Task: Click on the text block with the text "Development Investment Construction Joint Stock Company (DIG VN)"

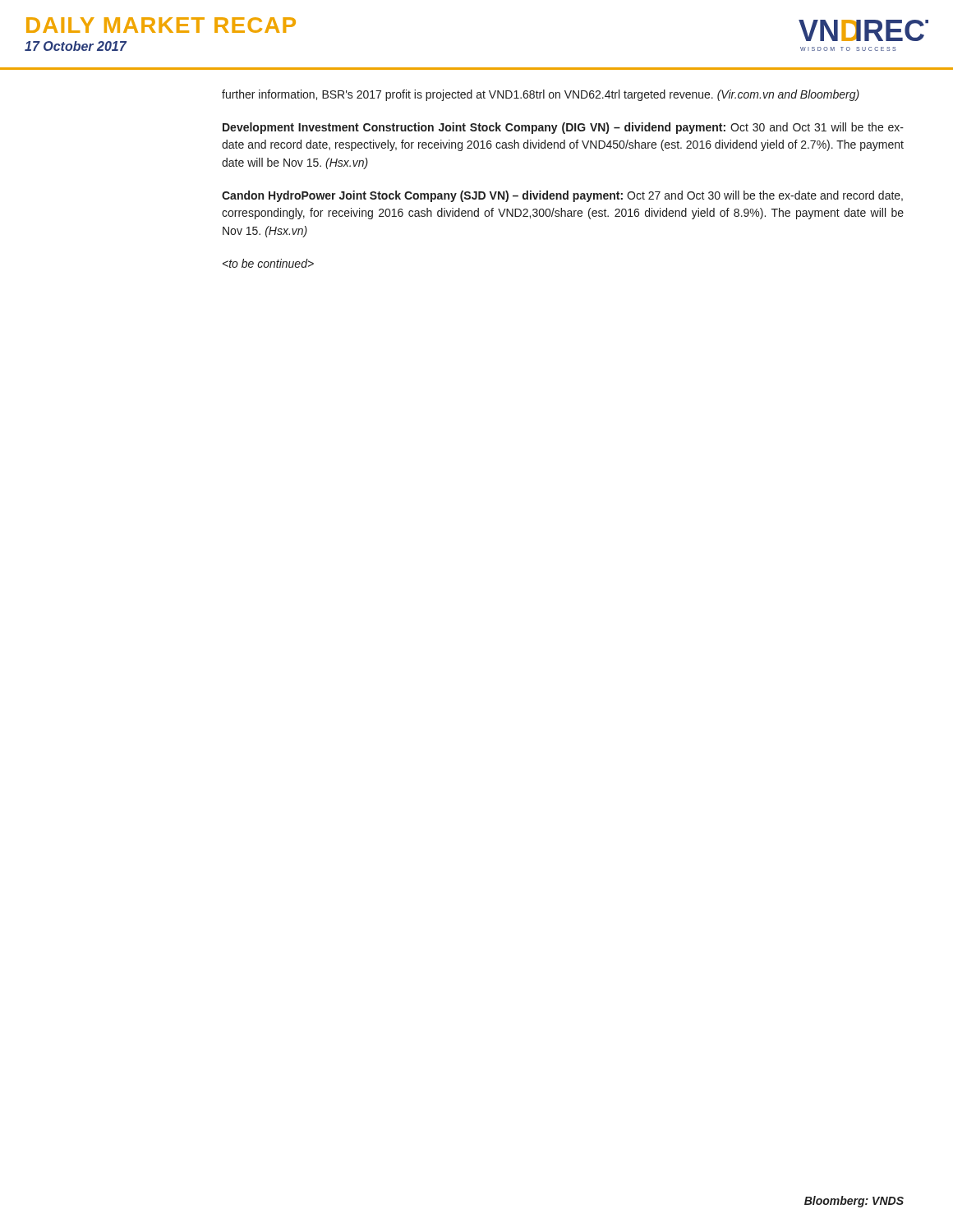Action: pyautogui.click(x=563, y=145)
